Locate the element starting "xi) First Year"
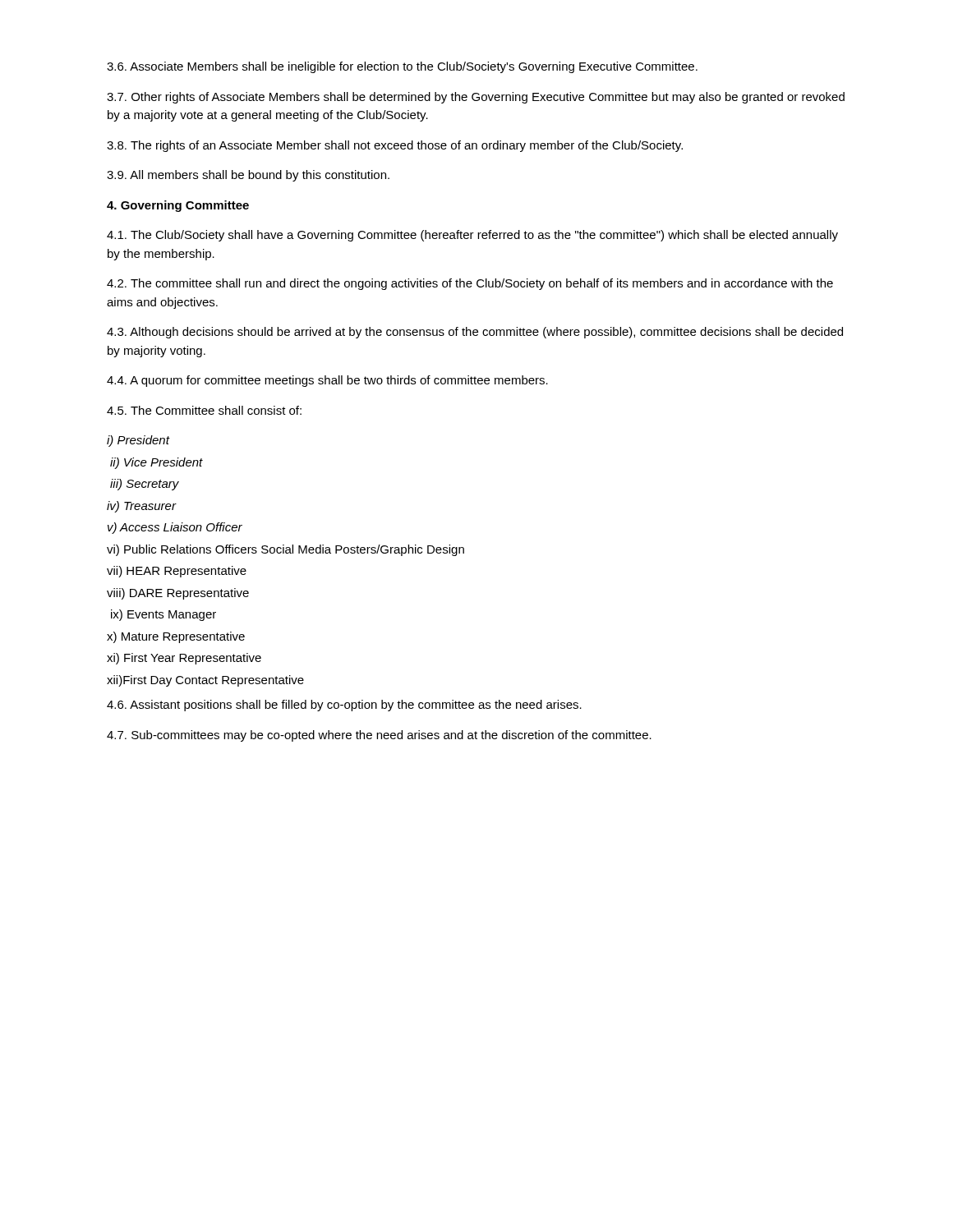This screenshot has width=953, height=1232. pyautogui.click(x=184, y=657)
